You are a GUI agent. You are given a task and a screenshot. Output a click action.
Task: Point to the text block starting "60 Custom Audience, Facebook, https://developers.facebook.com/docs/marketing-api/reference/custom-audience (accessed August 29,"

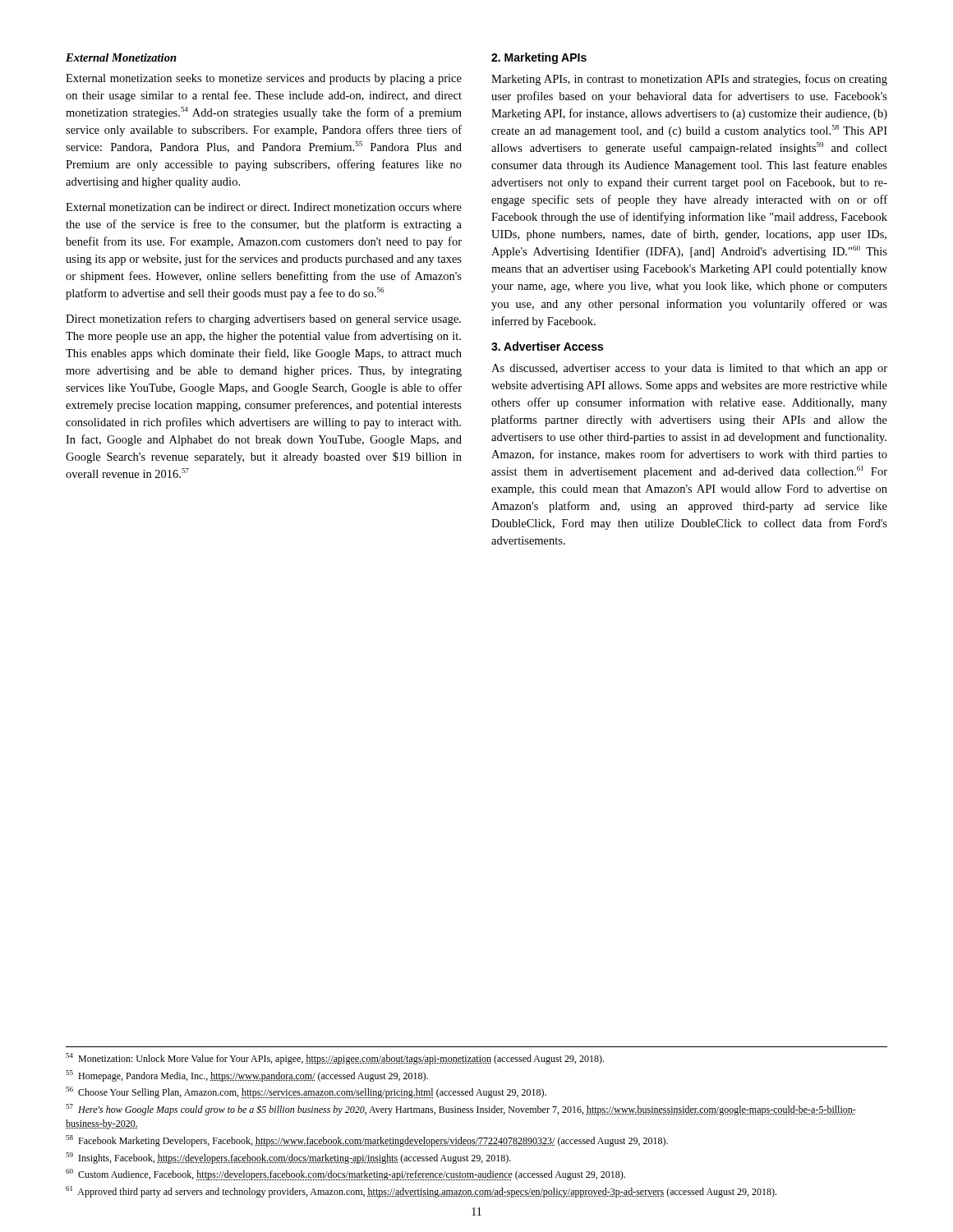pyautogui.click(x=346, y=1174)
